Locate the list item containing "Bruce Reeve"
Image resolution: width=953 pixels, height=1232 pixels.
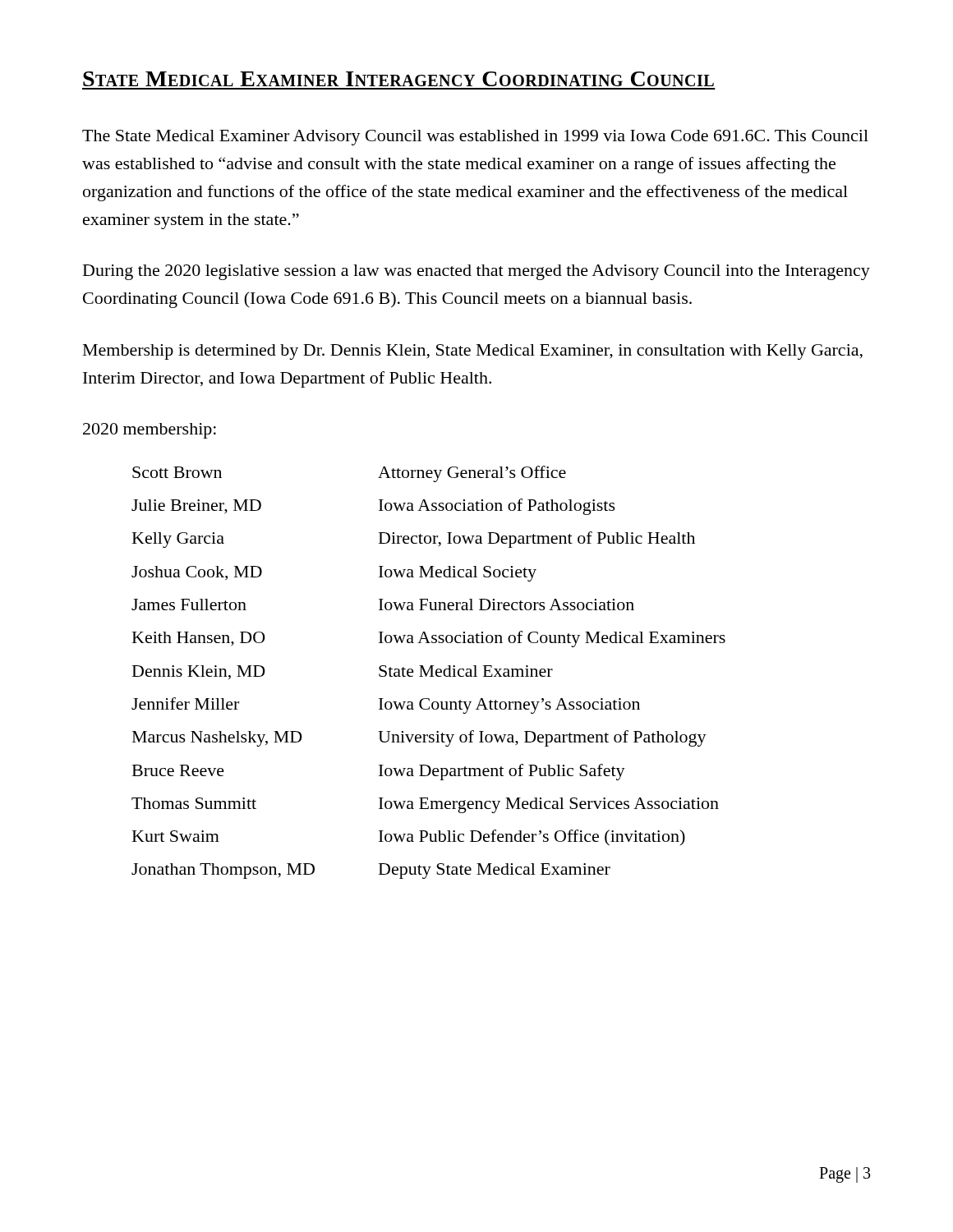coord(178,770)
